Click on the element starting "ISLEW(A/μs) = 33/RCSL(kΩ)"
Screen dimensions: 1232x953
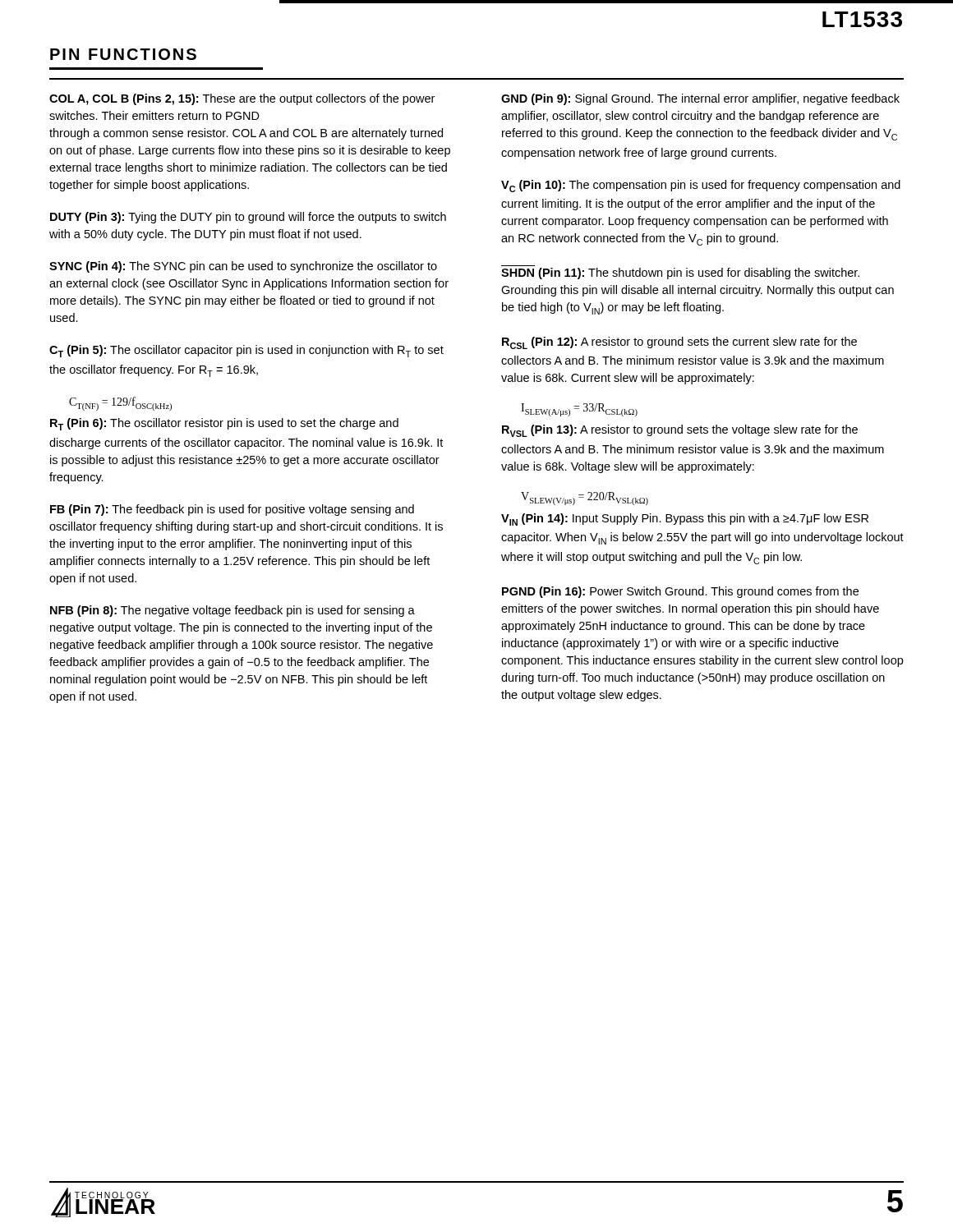(579, 409)
